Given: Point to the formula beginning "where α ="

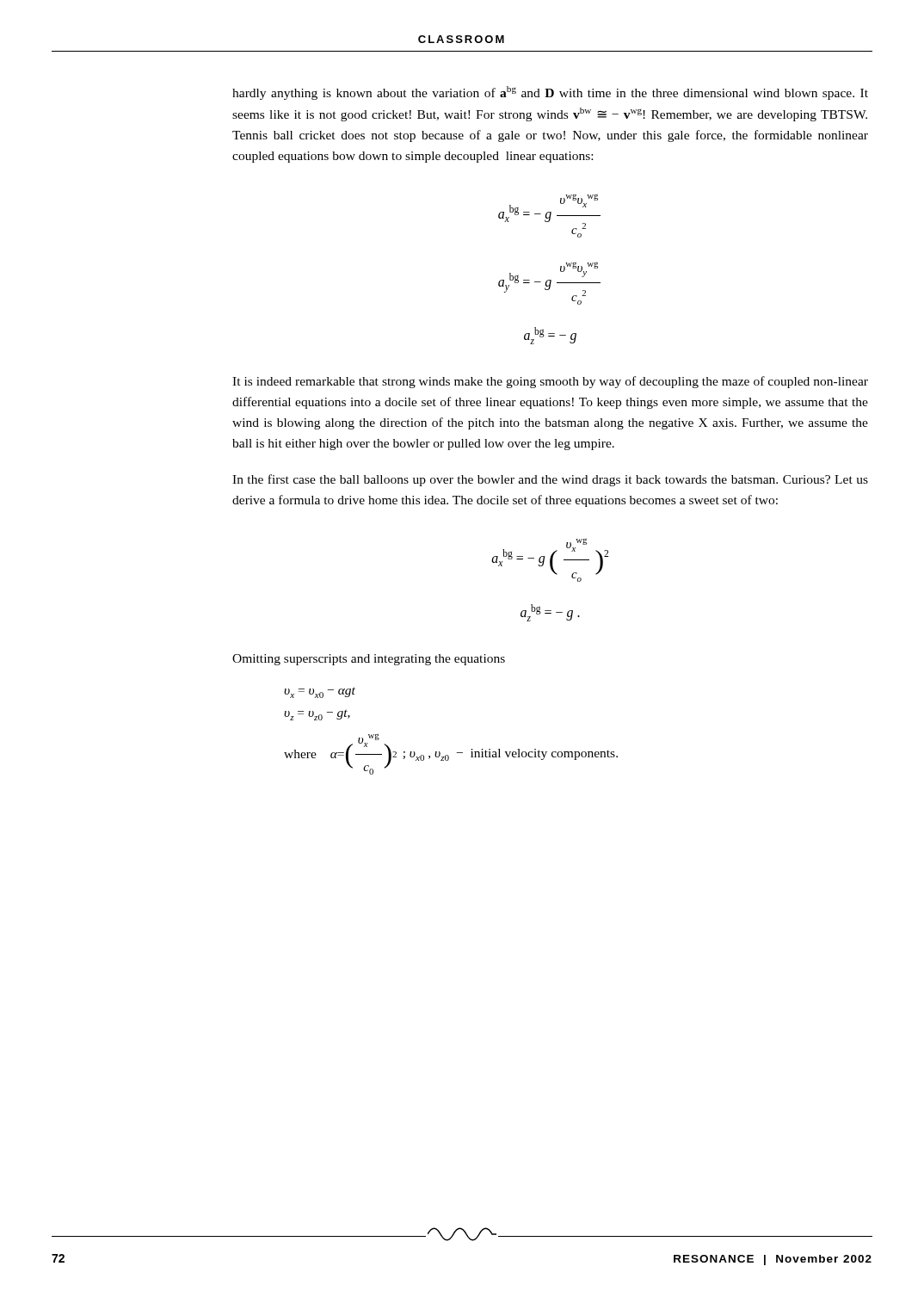Looking at the screenshot, I should tap(451, 754).
